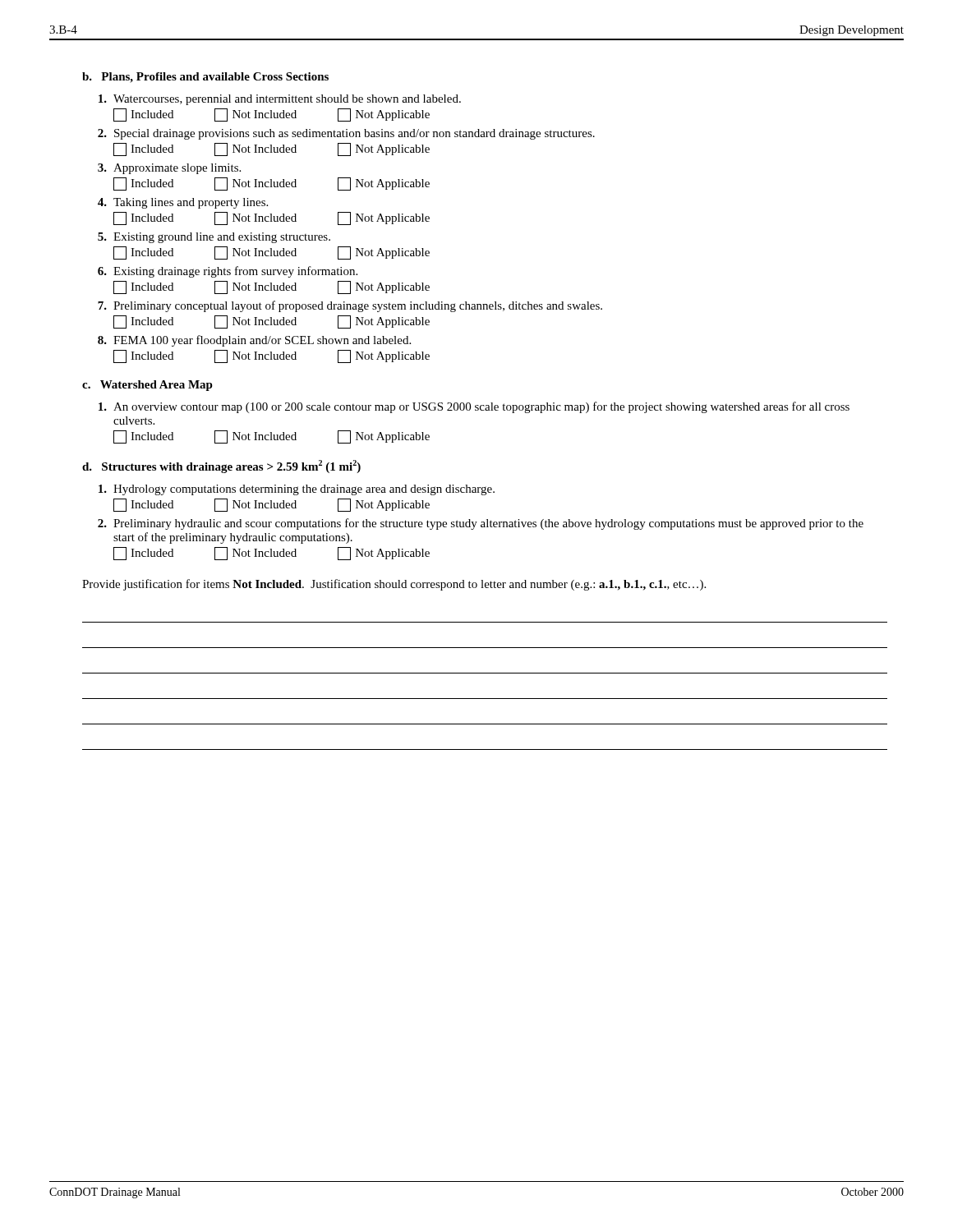
Task: Locate the block of text that opens with "Hydrology computations determining the drainage area"
Action: [x=485, y=497]
